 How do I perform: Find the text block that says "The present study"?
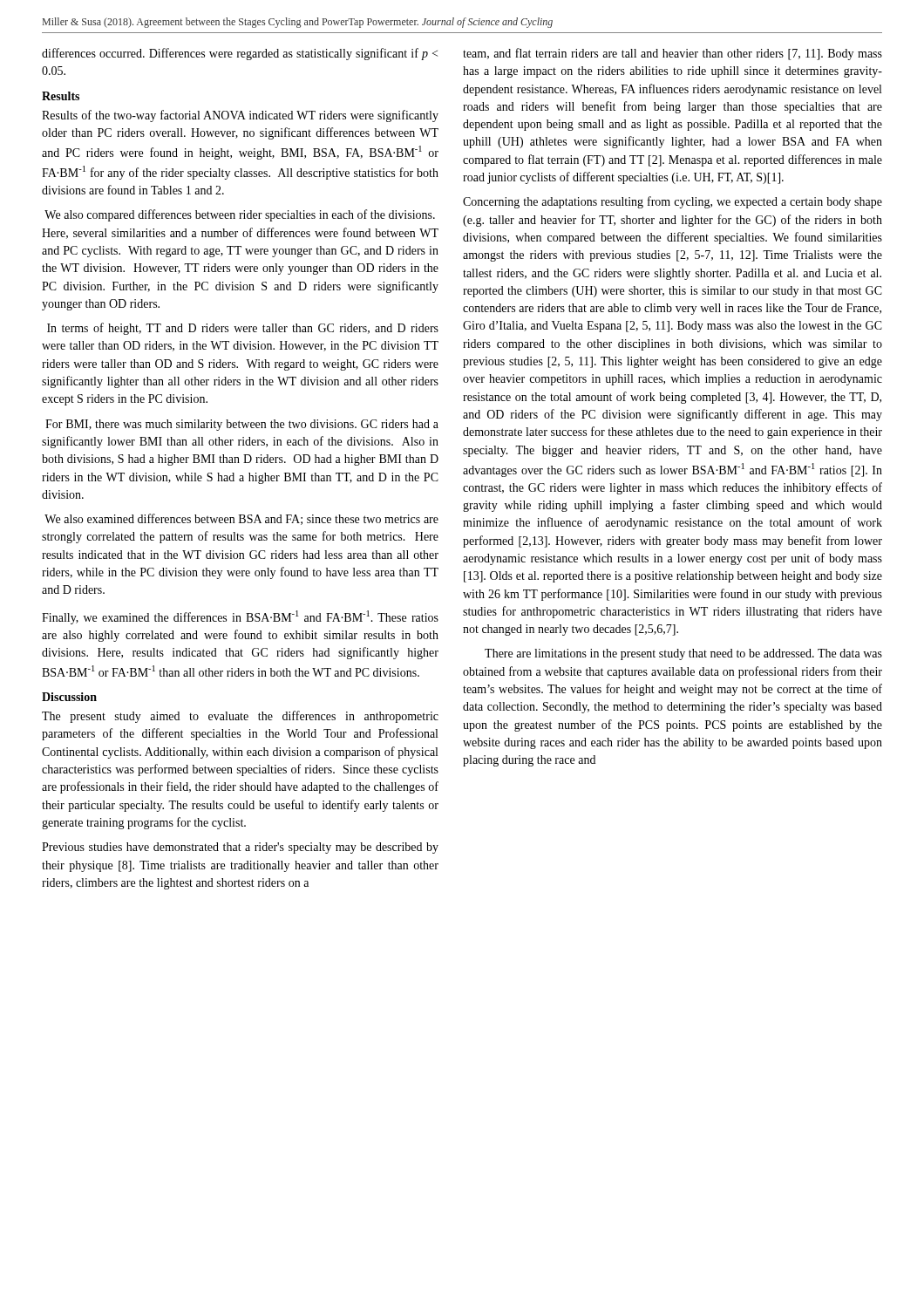(240, 800)
